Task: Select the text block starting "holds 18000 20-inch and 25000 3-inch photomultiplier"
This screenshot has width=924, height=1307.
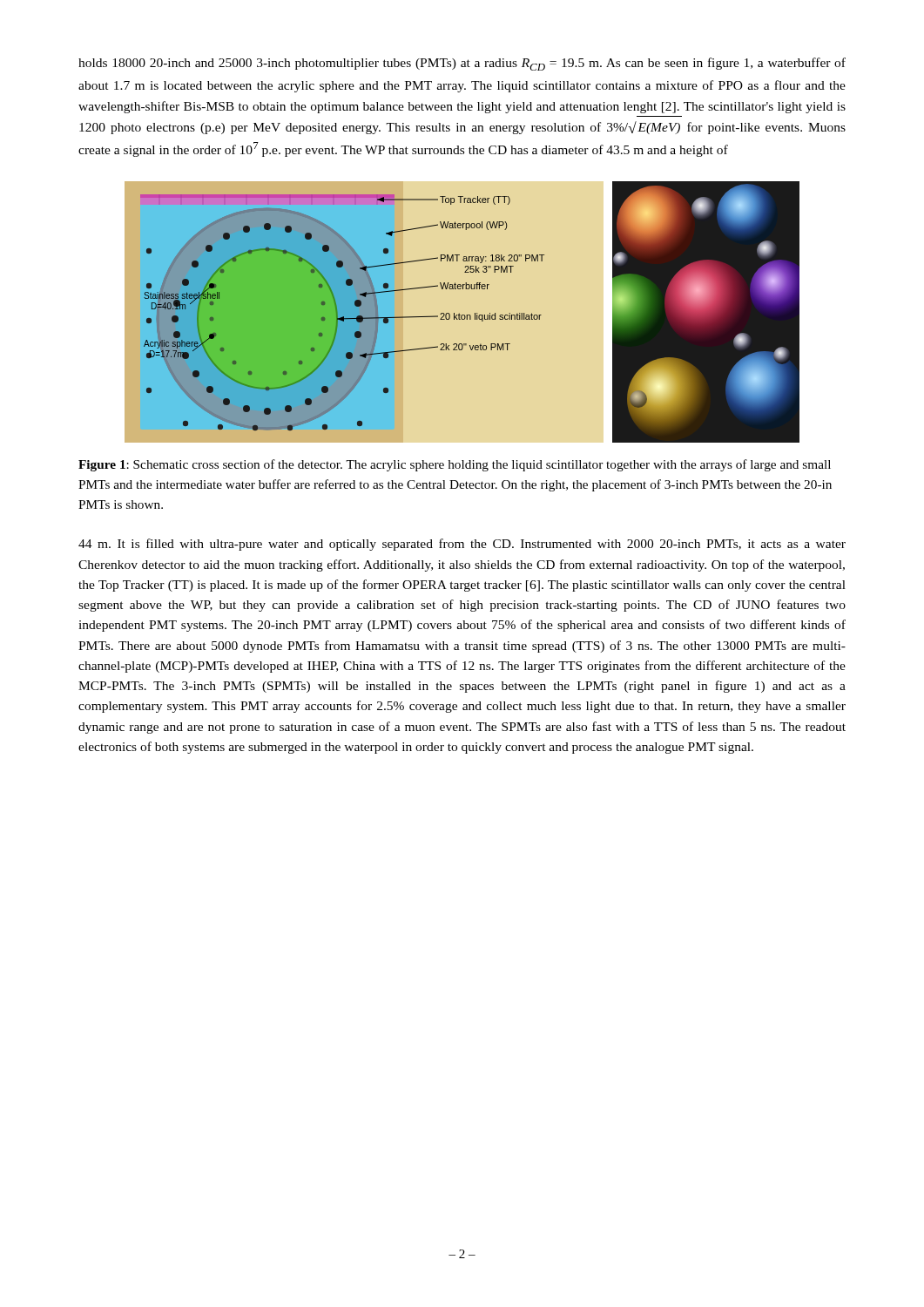Action: [462, 106]
